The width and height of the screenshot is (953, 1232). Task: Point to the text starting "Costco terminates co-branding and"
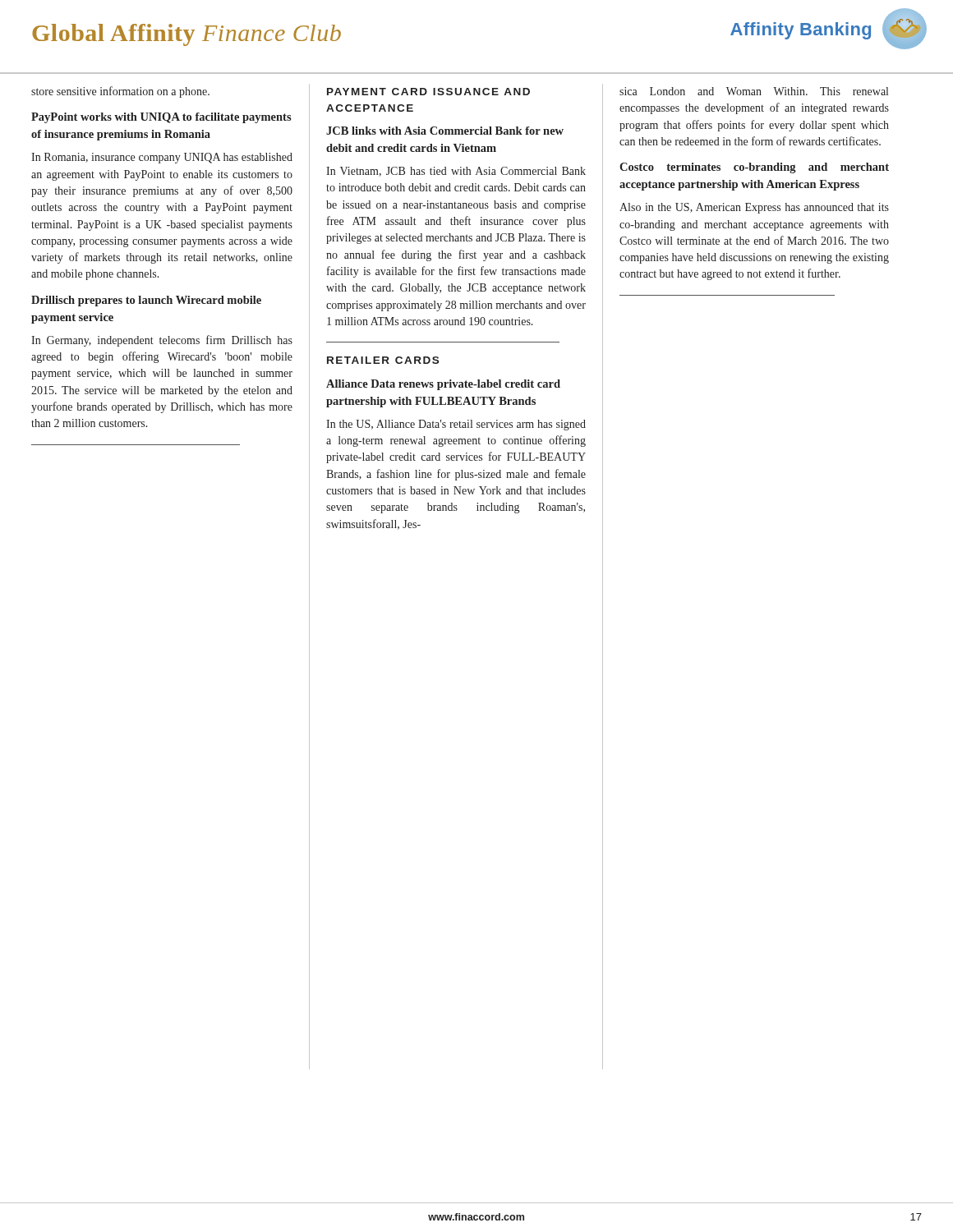[754, 176]
